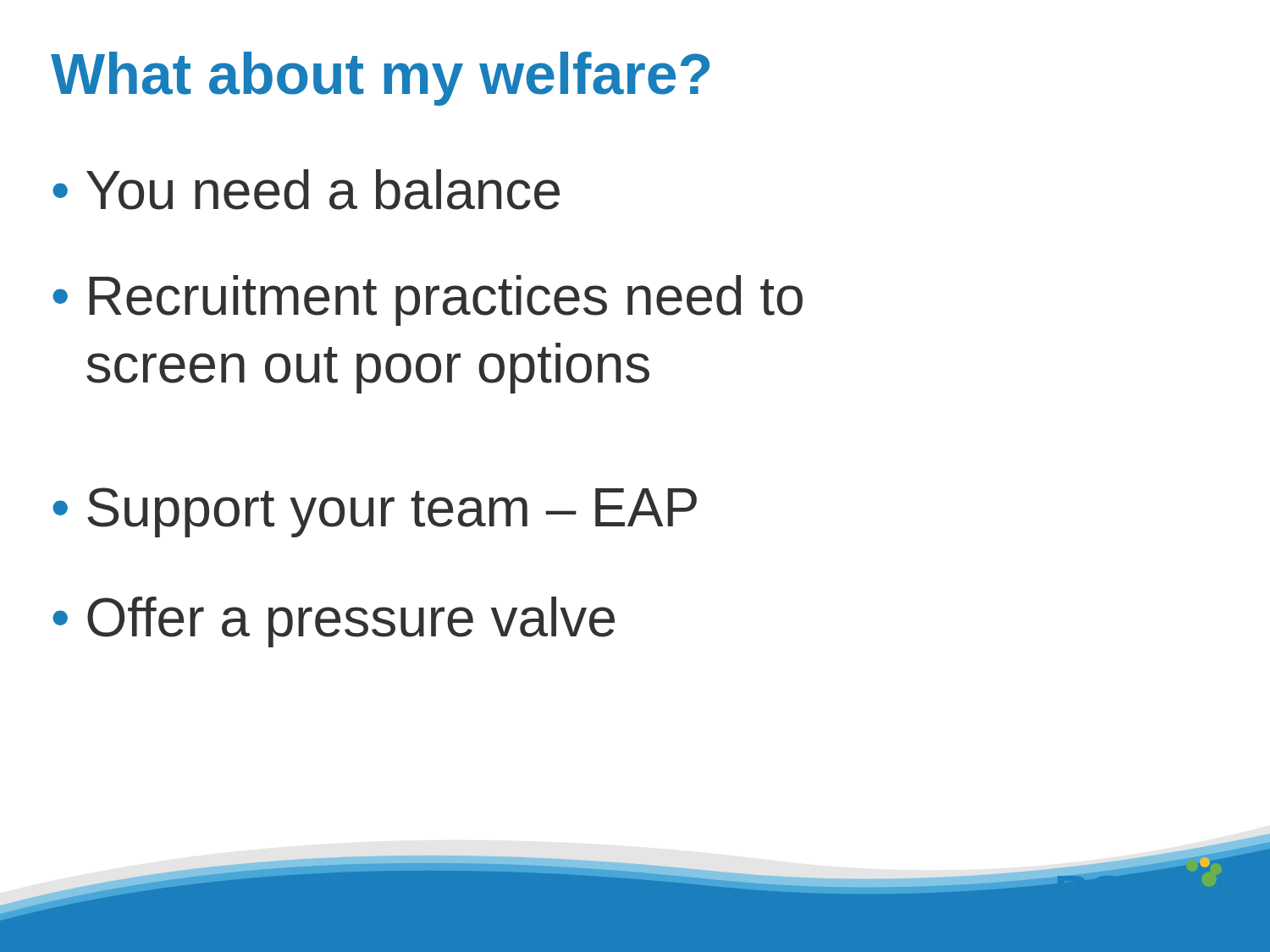
Task: Locate the logo
Action: 1139,893
